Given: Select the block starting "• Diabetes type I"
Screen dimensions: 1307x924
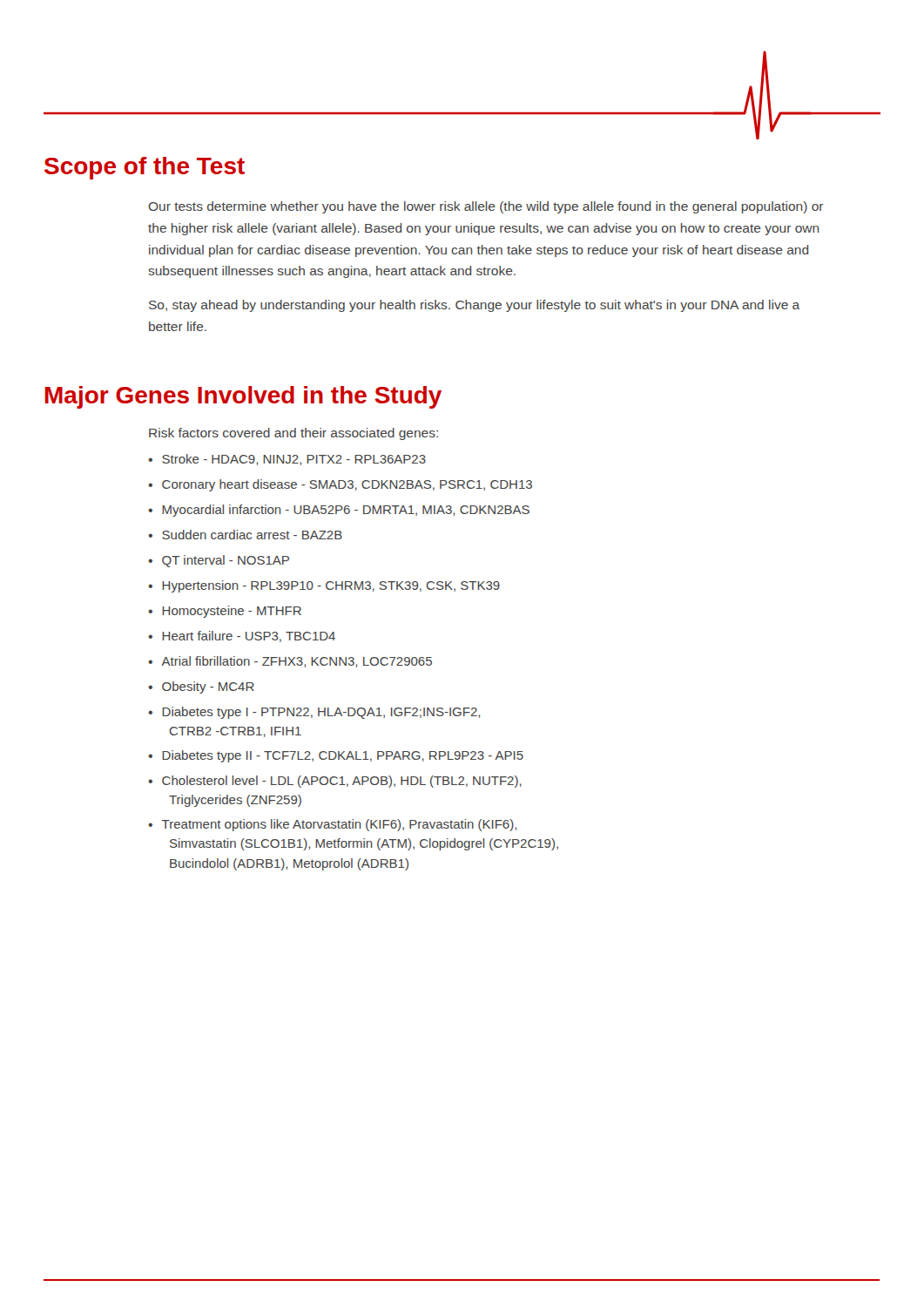Looking at the screenshot, I should 488,722.
